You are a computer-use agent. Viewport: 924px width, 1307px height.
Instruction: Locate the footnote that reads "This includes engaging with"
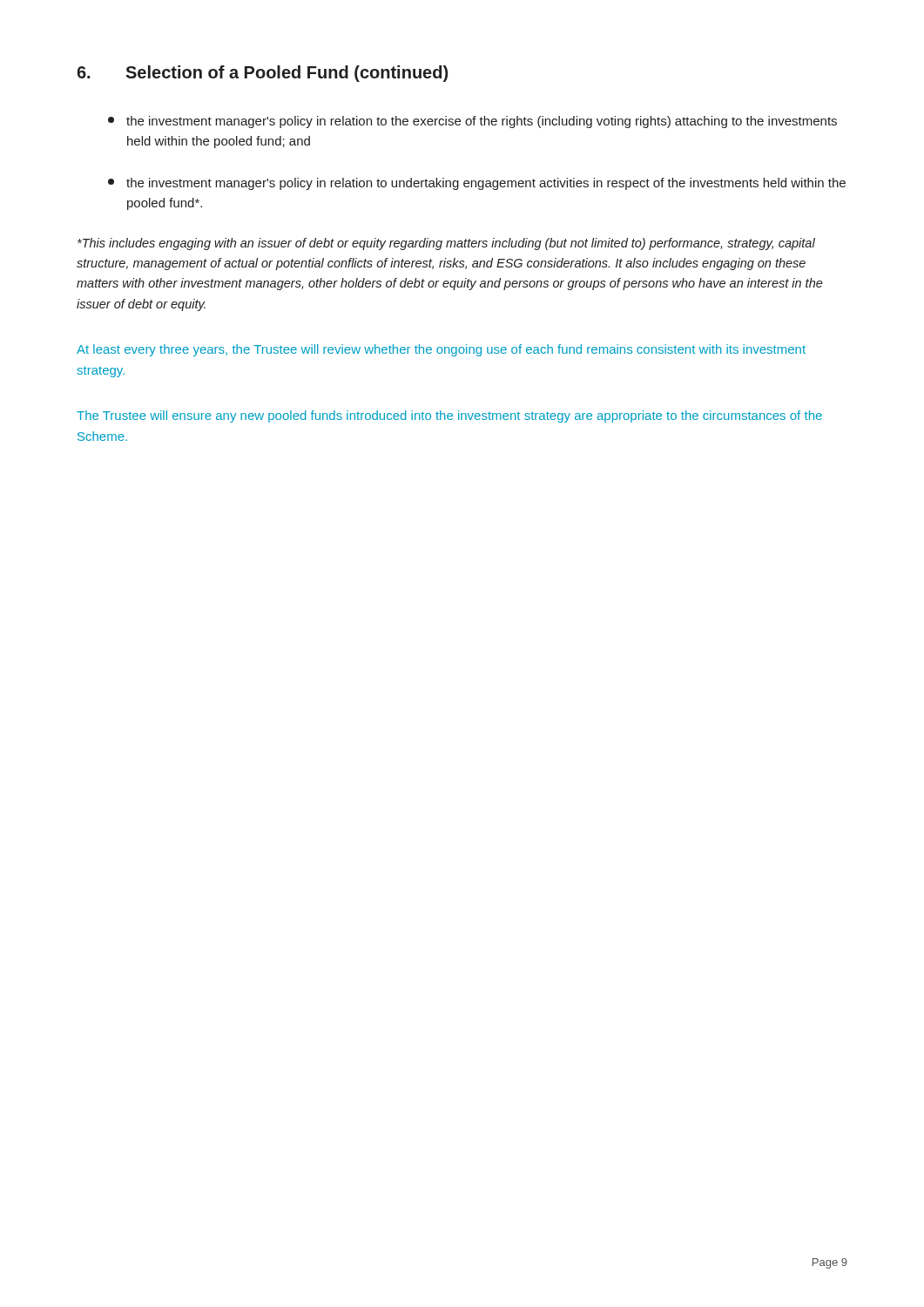[x=450, y=273]
